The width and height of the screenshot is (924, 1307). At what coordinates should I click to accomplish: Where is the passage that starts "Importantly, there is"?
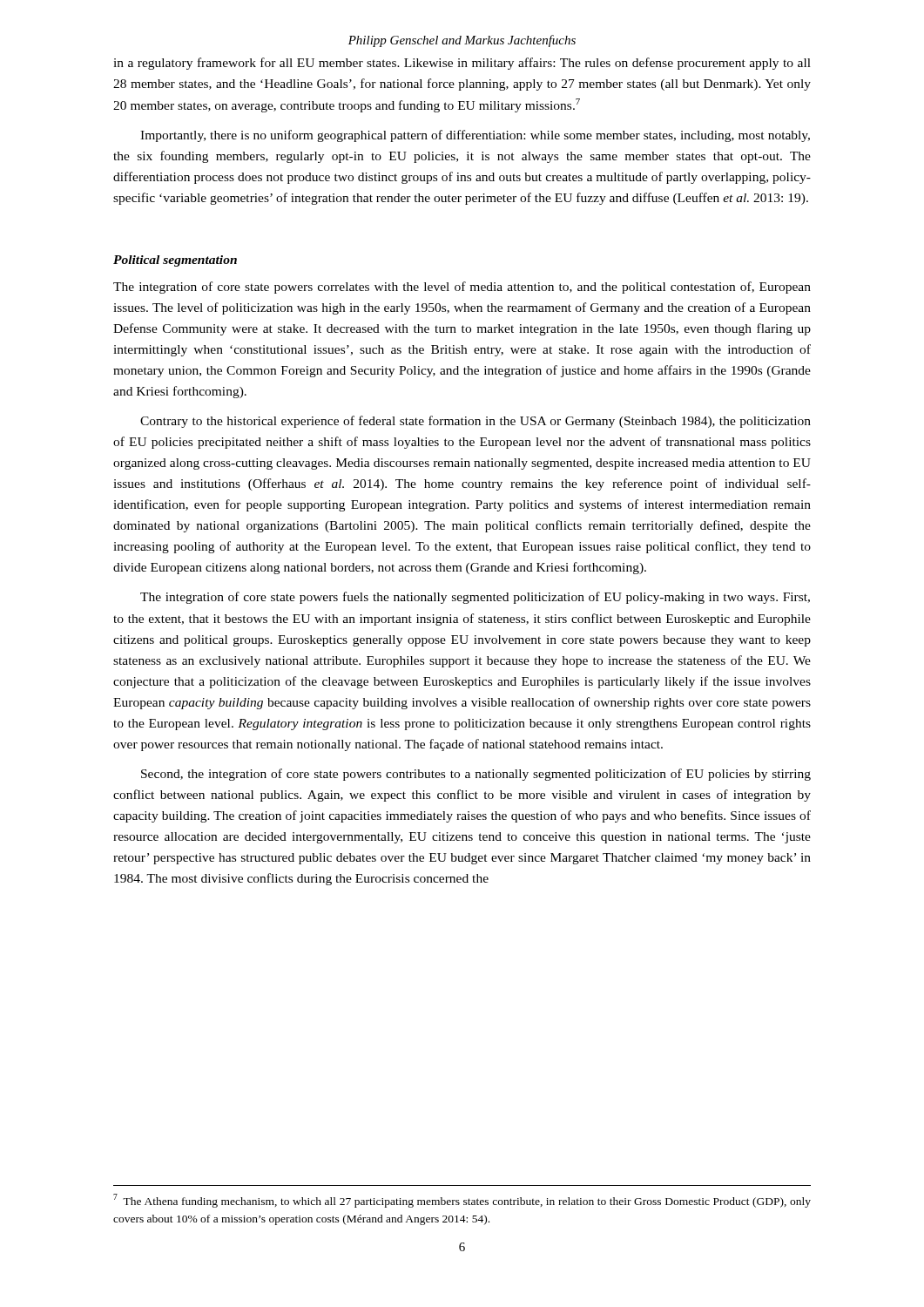[462, 167]
